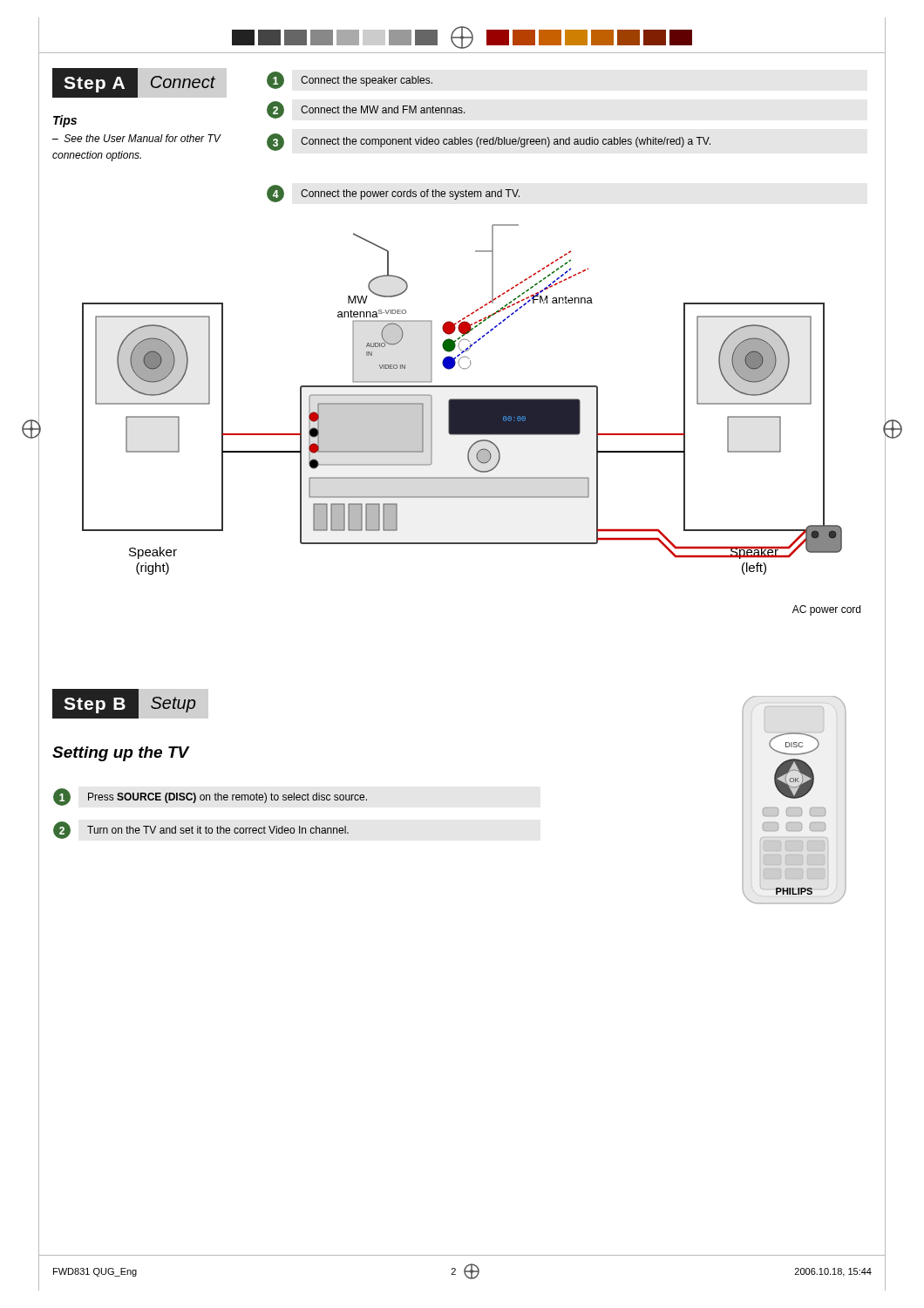Locate the block starting "2 Turn on the TV and set it"
924x1308 pixels.
click(296, 830)
